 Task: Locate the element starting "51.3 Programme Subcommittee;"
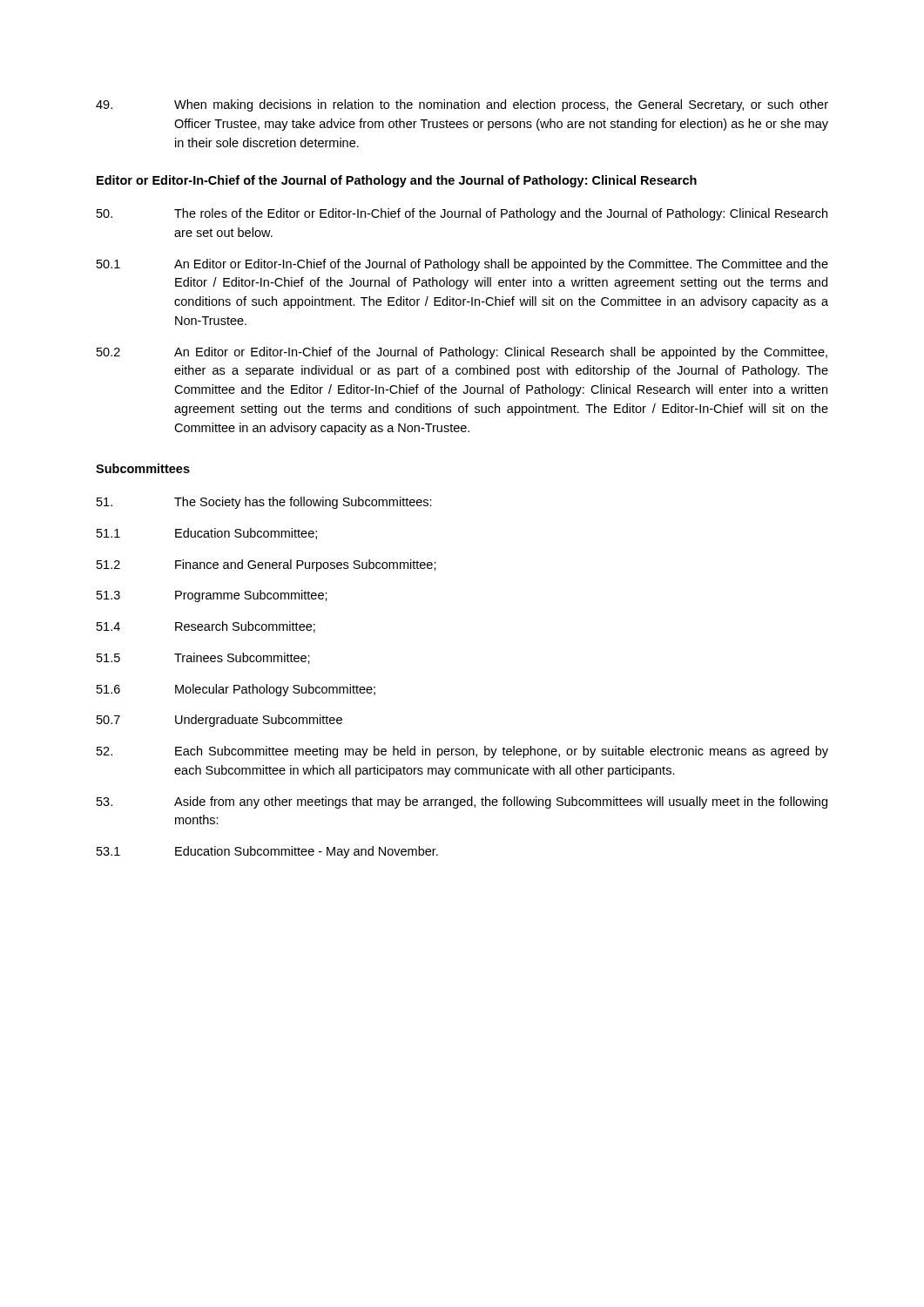point(212,596)
